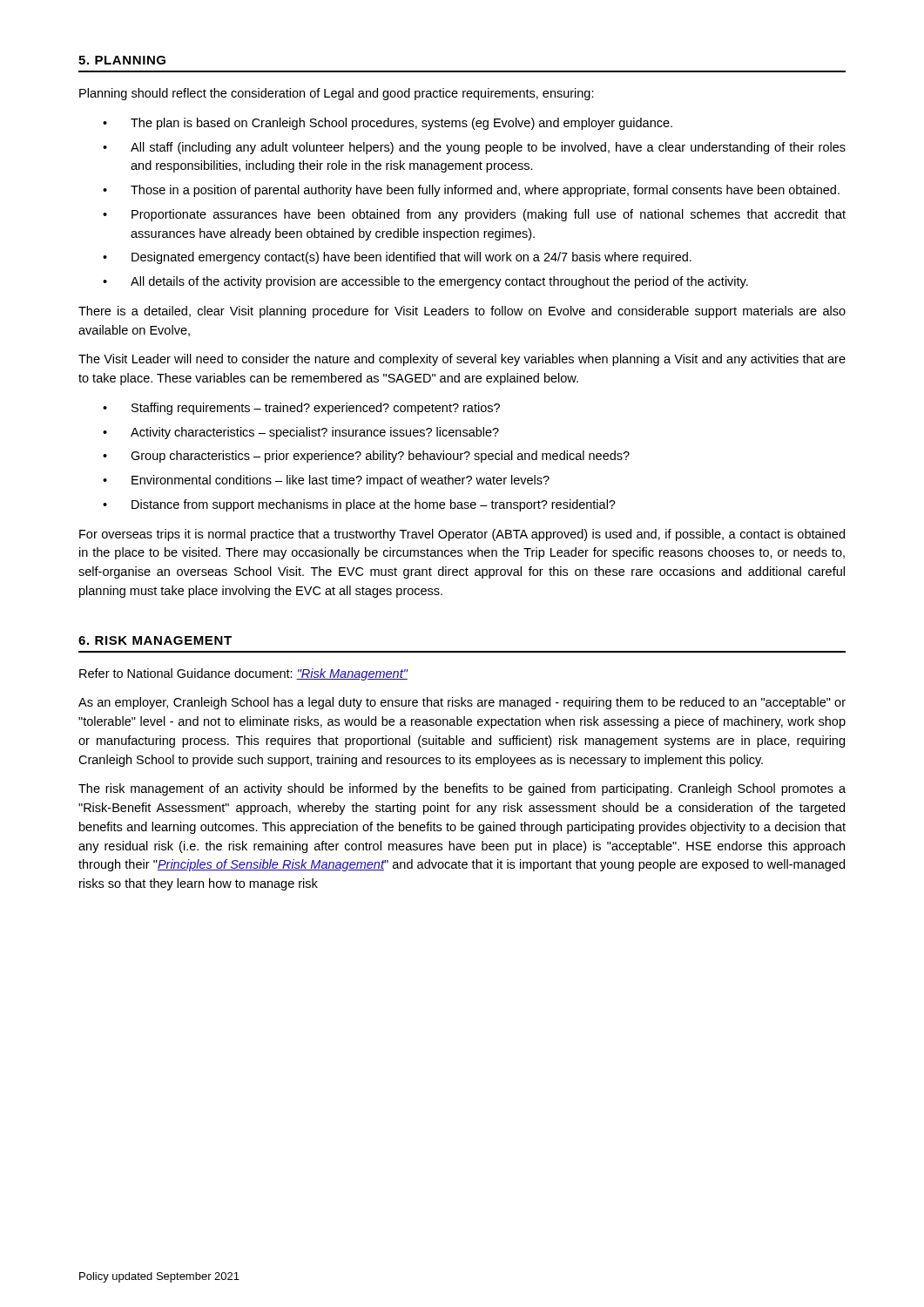This screenshot has height=1307, width=924.
Task: Select the element starting "Designated emergency contact(s) have been identified that"
Action: coord(488,258)
